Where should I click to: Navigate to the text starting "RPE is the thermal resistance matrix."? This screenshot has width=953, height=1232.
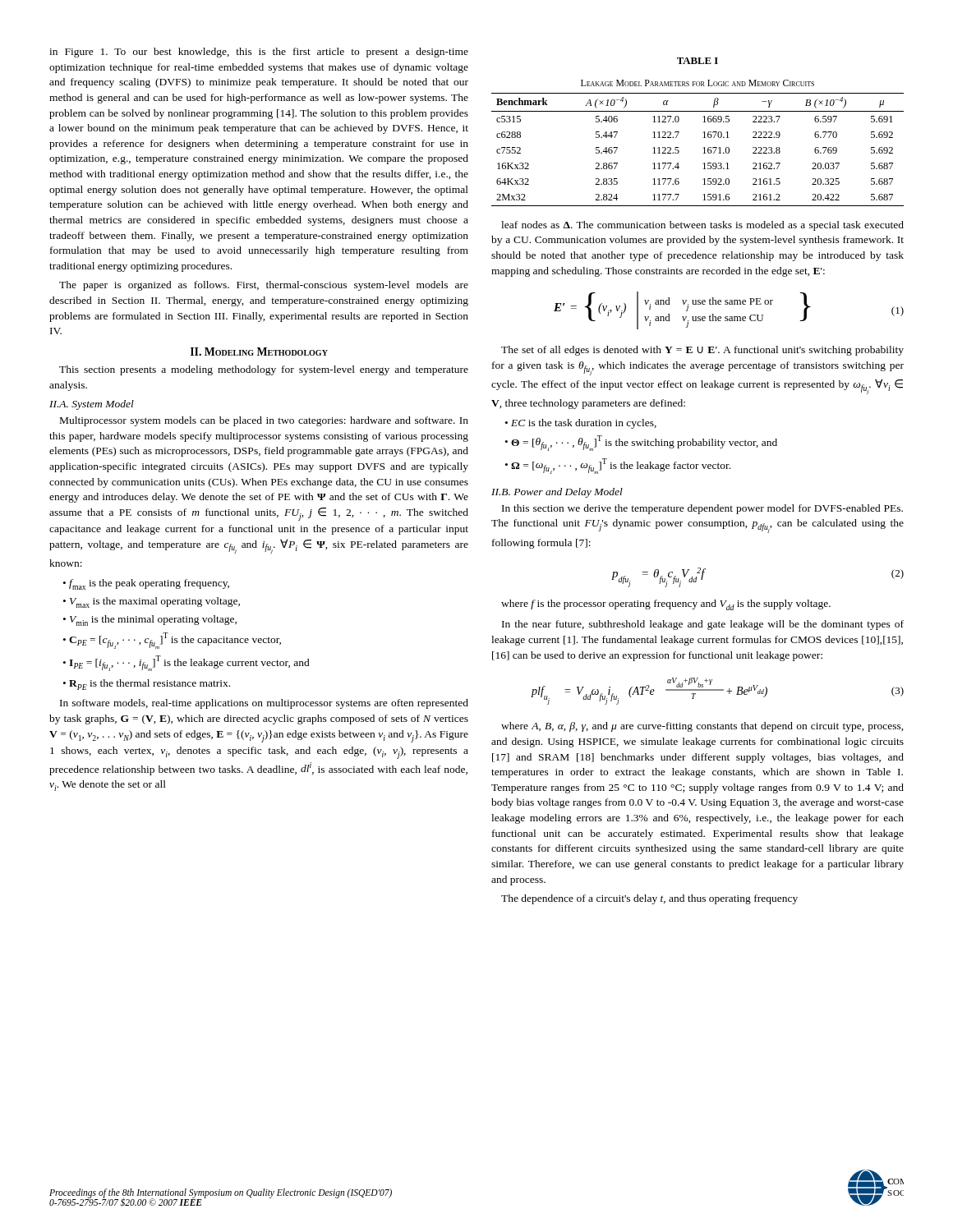point(147,685)
